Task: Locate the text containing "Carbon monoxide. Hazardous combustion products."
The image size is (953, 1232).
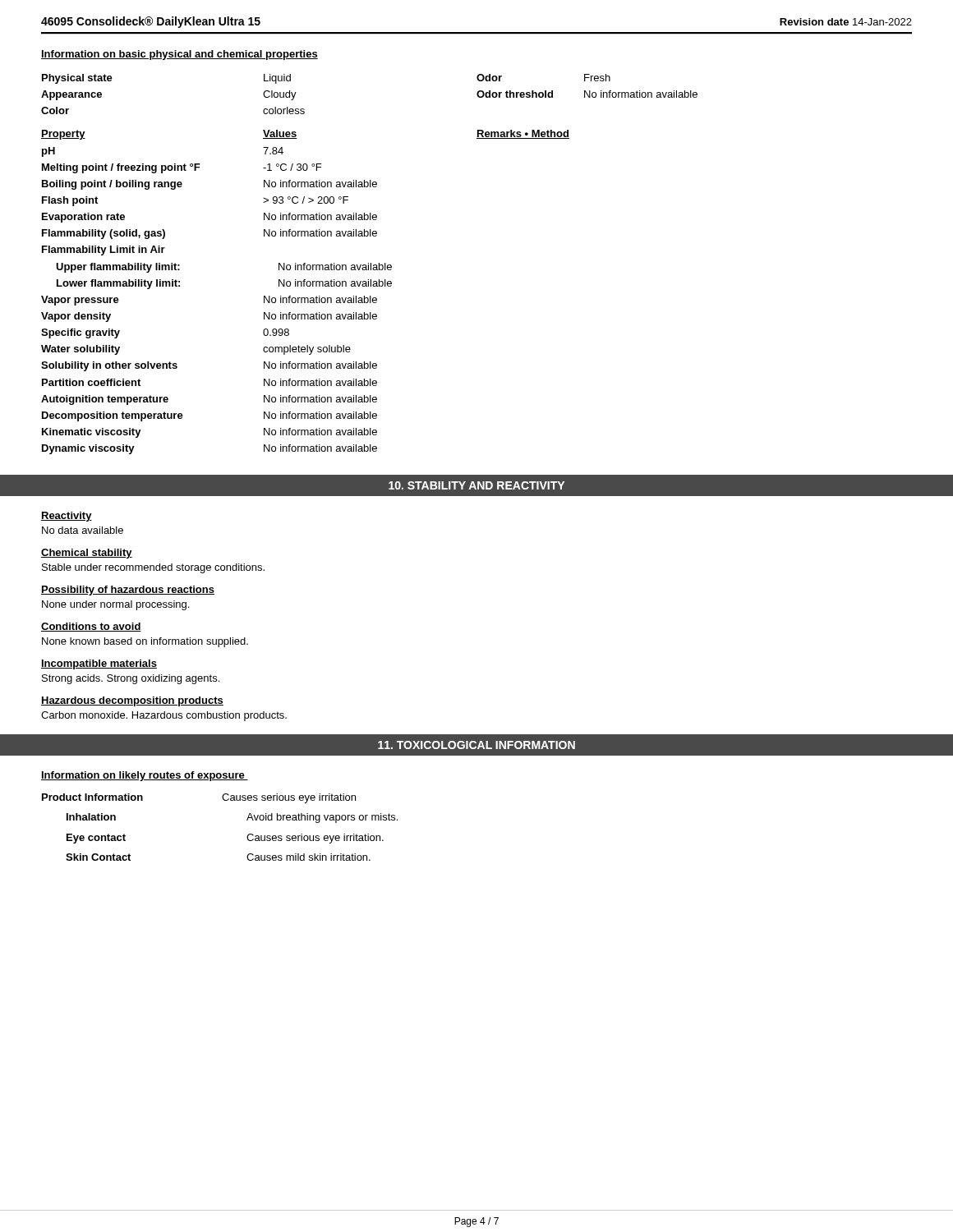Action: [x=164, y=715]
